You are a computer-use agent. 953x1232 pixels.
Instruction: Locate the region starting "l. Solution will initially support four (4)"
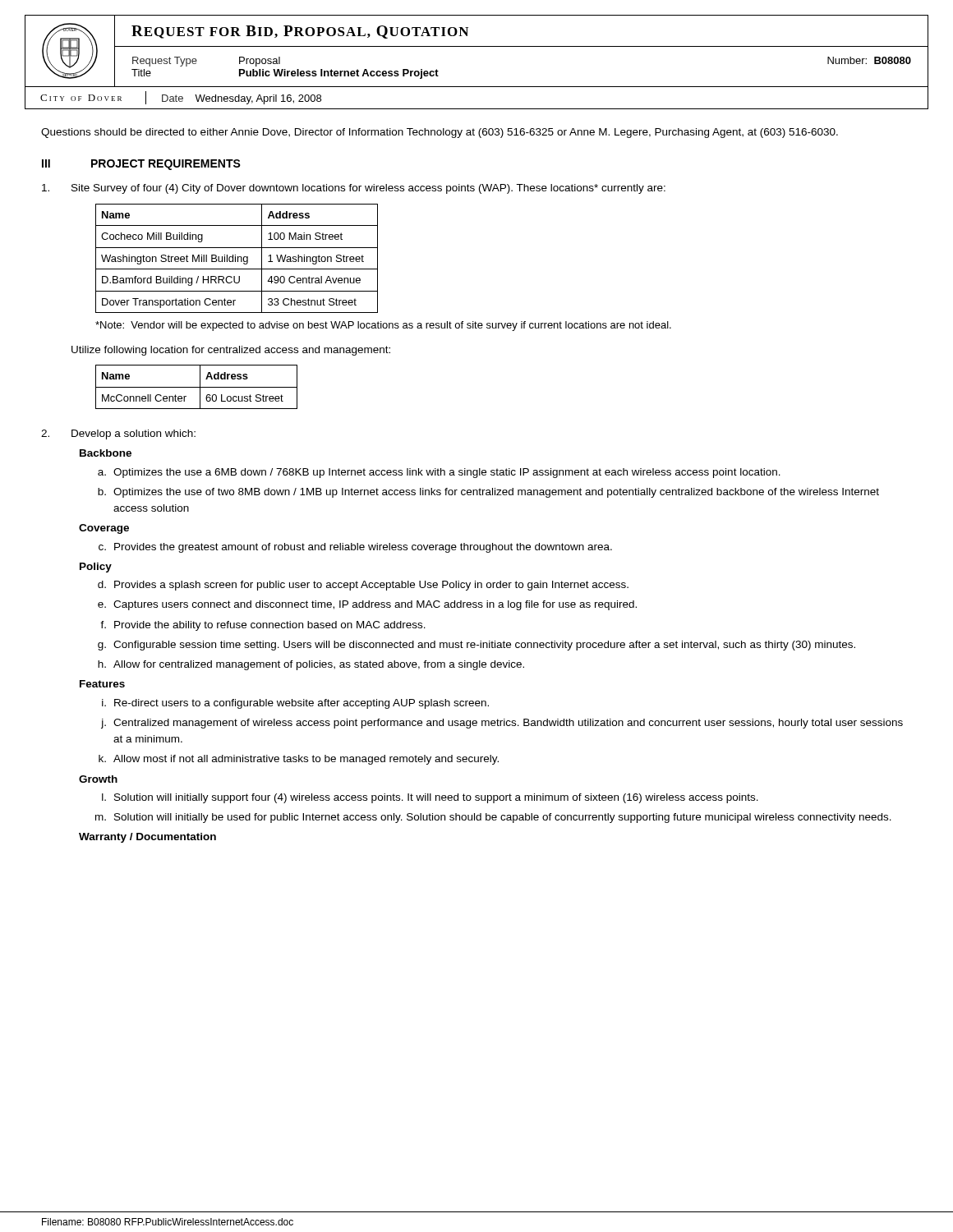click(424, 798)
